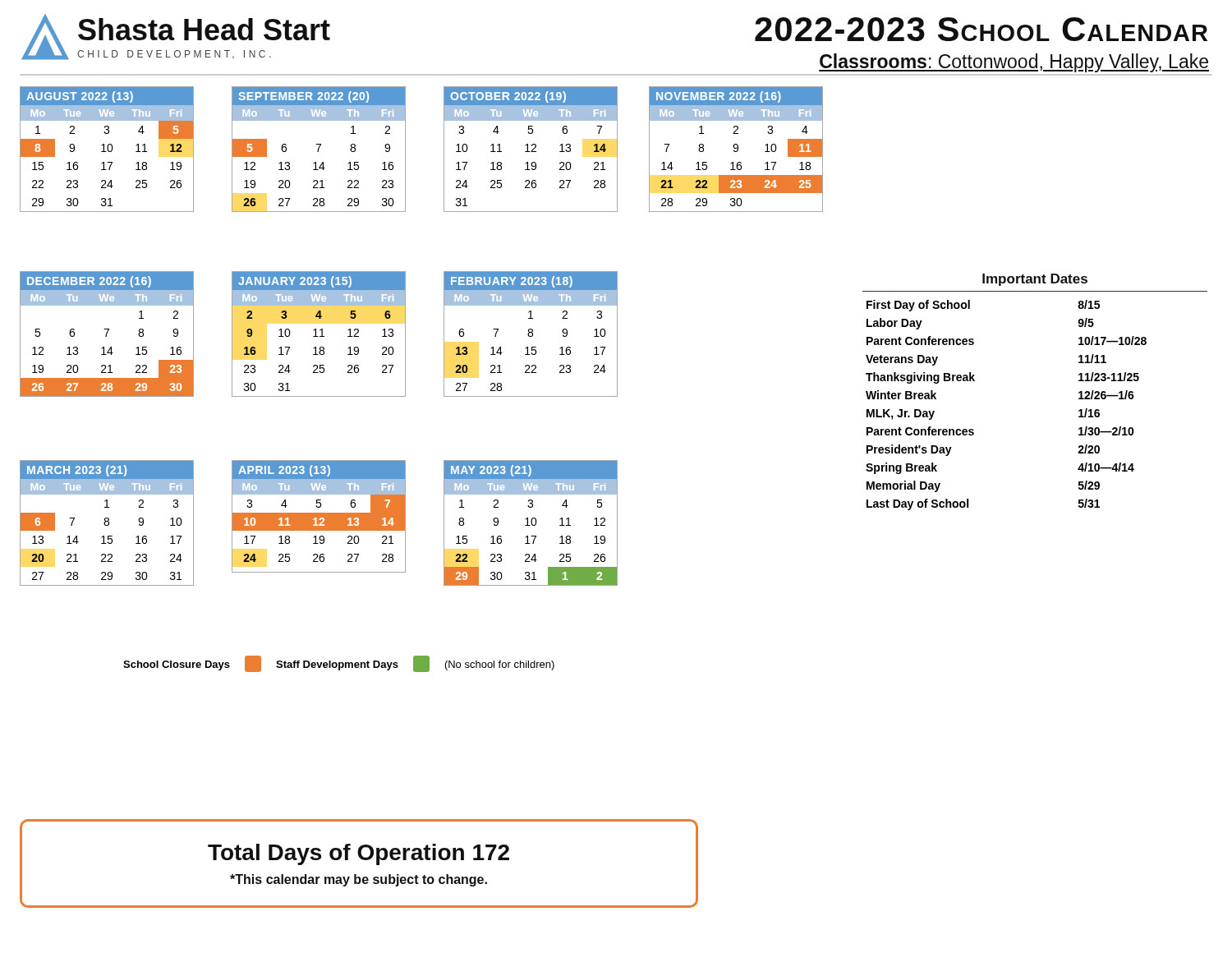Image resolution: width=1232 pixels, height=953 pixels.
Task: Click on the table containing "AUGUST 2022 (13)"
Action: click(x=107, y=149)
